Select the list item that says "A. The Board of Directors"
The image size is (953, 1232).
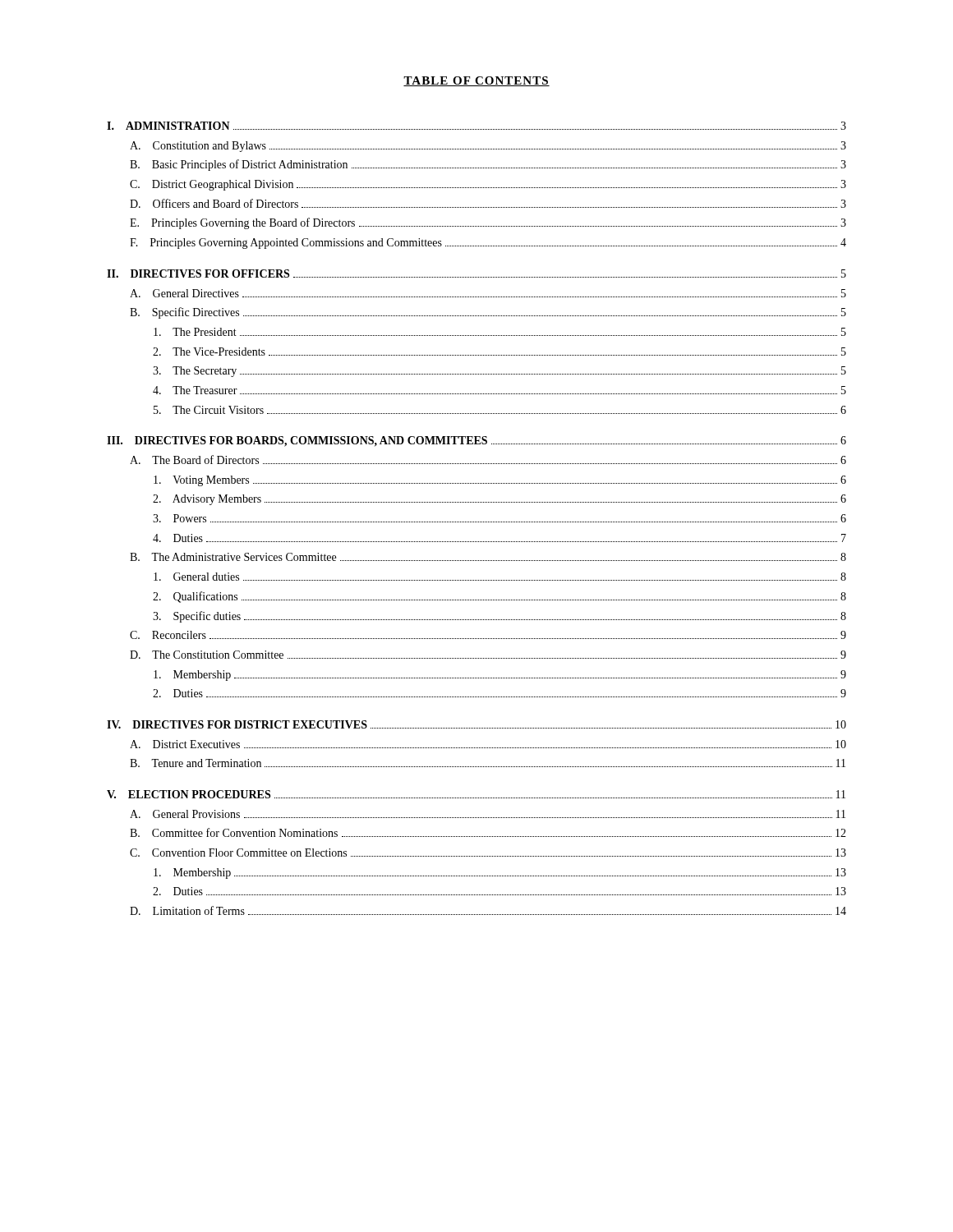[488, 461]
